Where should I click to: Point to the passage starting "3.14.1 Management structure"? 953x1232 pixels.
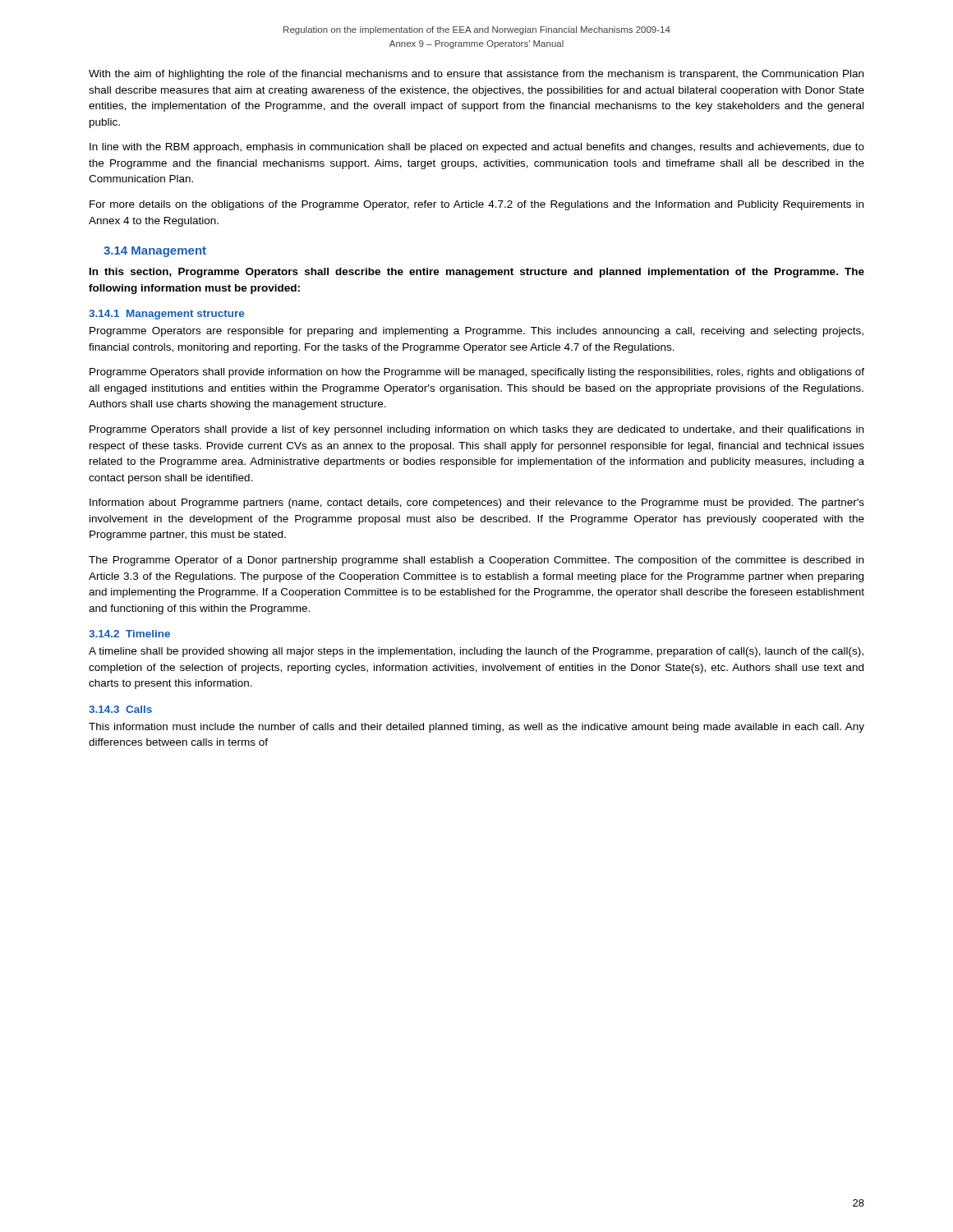point(167,314)
